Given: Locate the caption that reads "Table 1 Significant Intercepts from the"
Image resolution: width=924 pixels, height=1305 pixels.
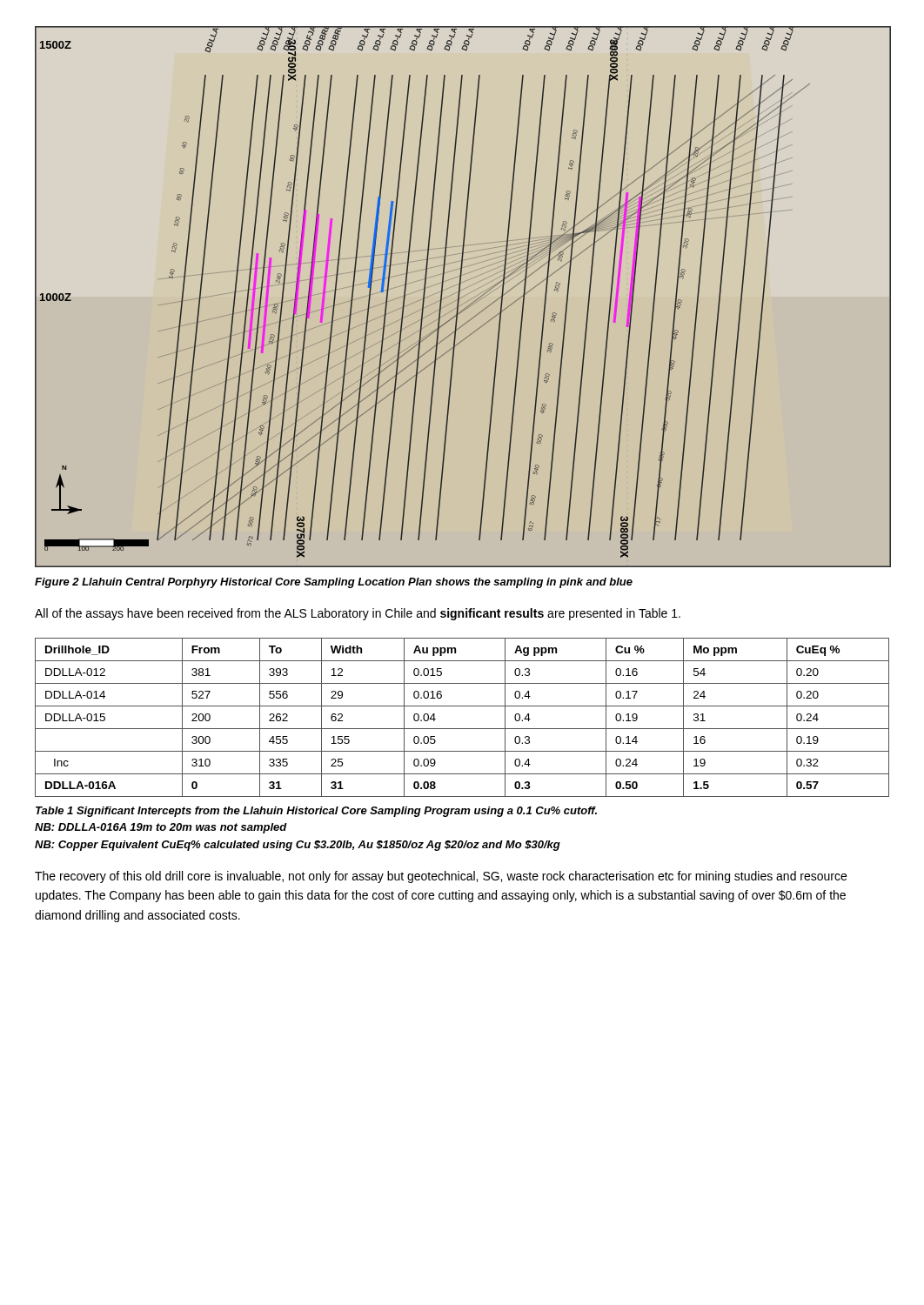Looking at the screenshot, I should coord(316,812).
